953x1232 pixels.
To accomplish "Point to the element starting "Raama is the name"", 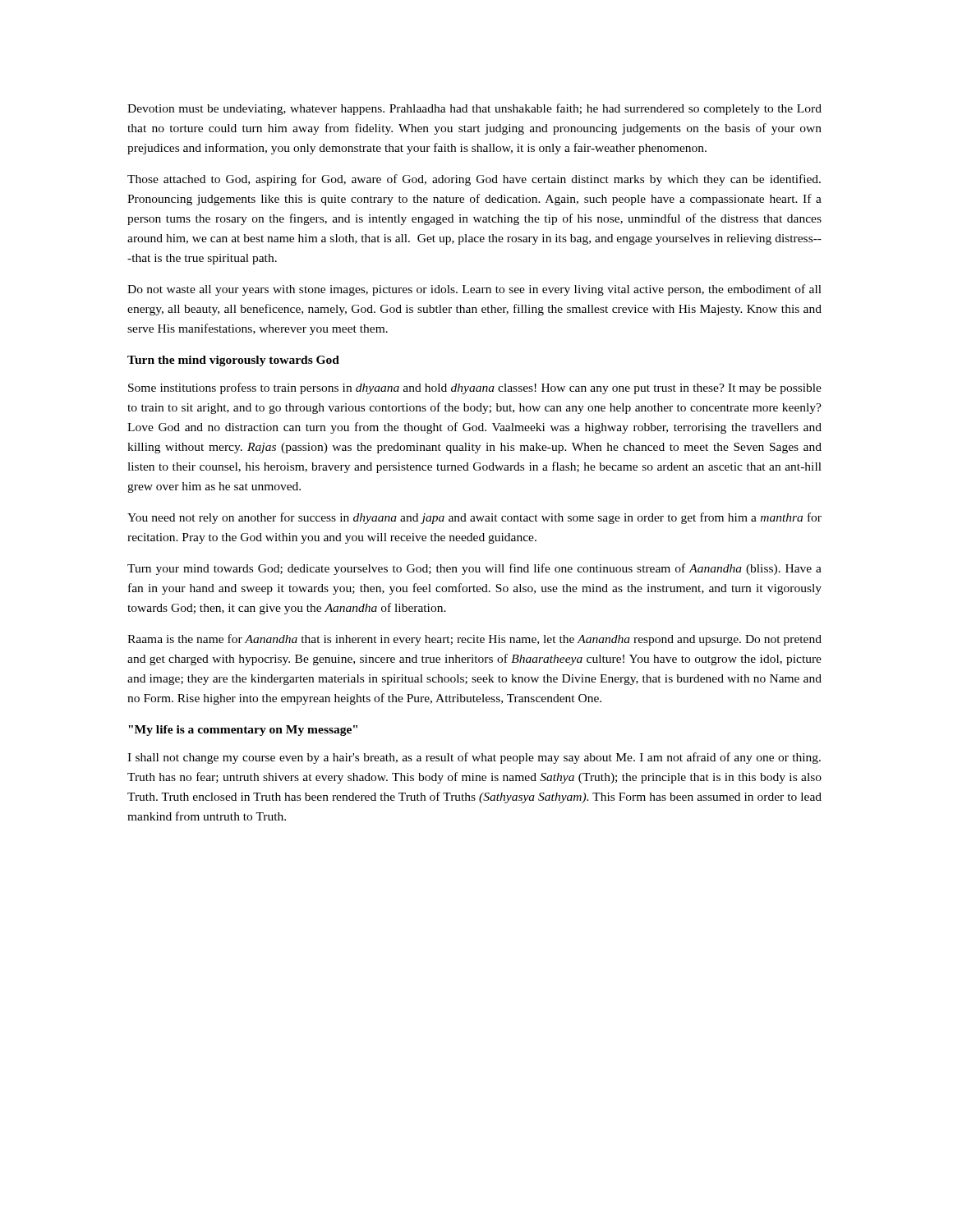I will coord(474,668).
